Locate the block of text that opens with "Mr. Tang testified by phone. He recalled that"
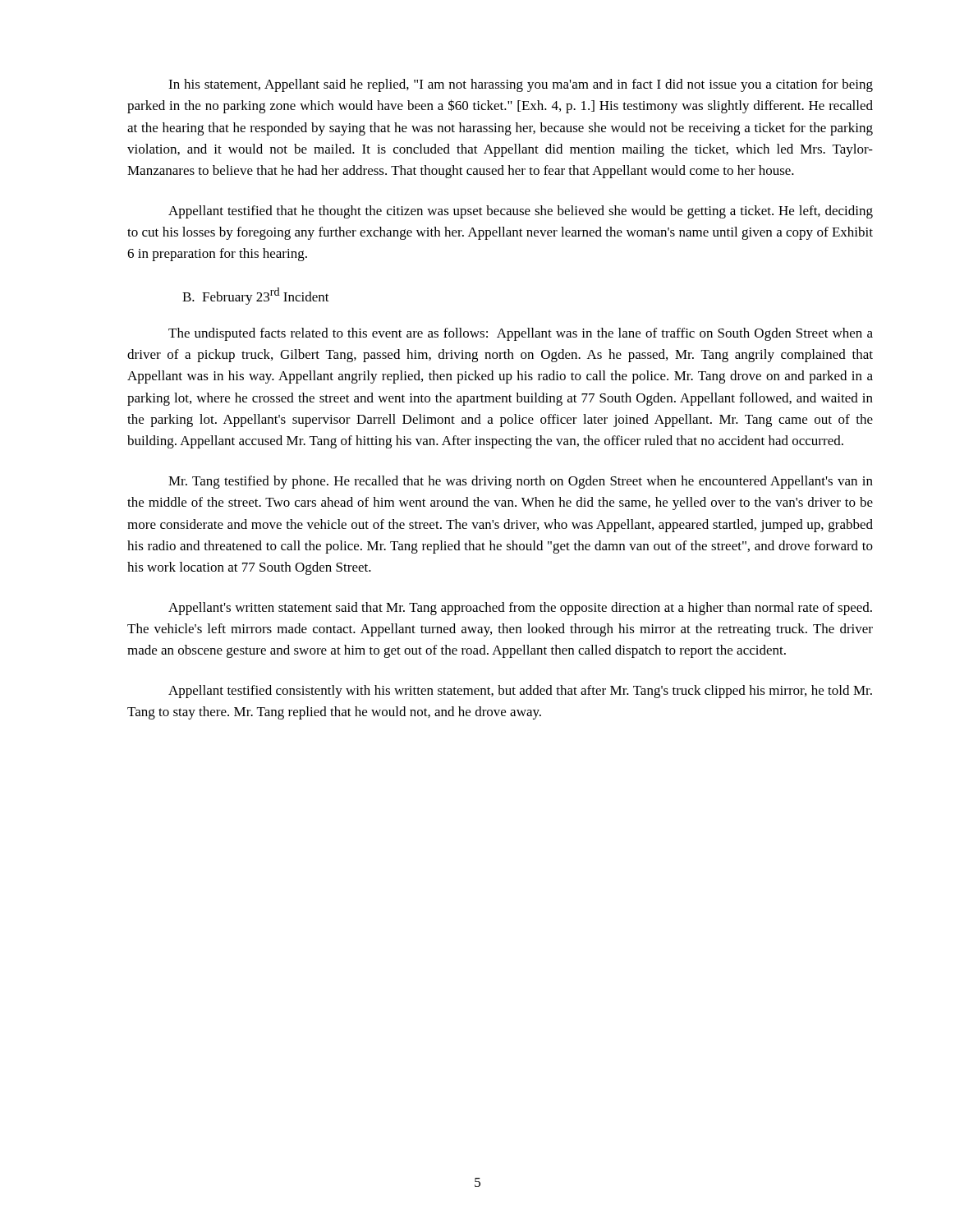This screenshot has width=955, height=1232. point(500,524)
